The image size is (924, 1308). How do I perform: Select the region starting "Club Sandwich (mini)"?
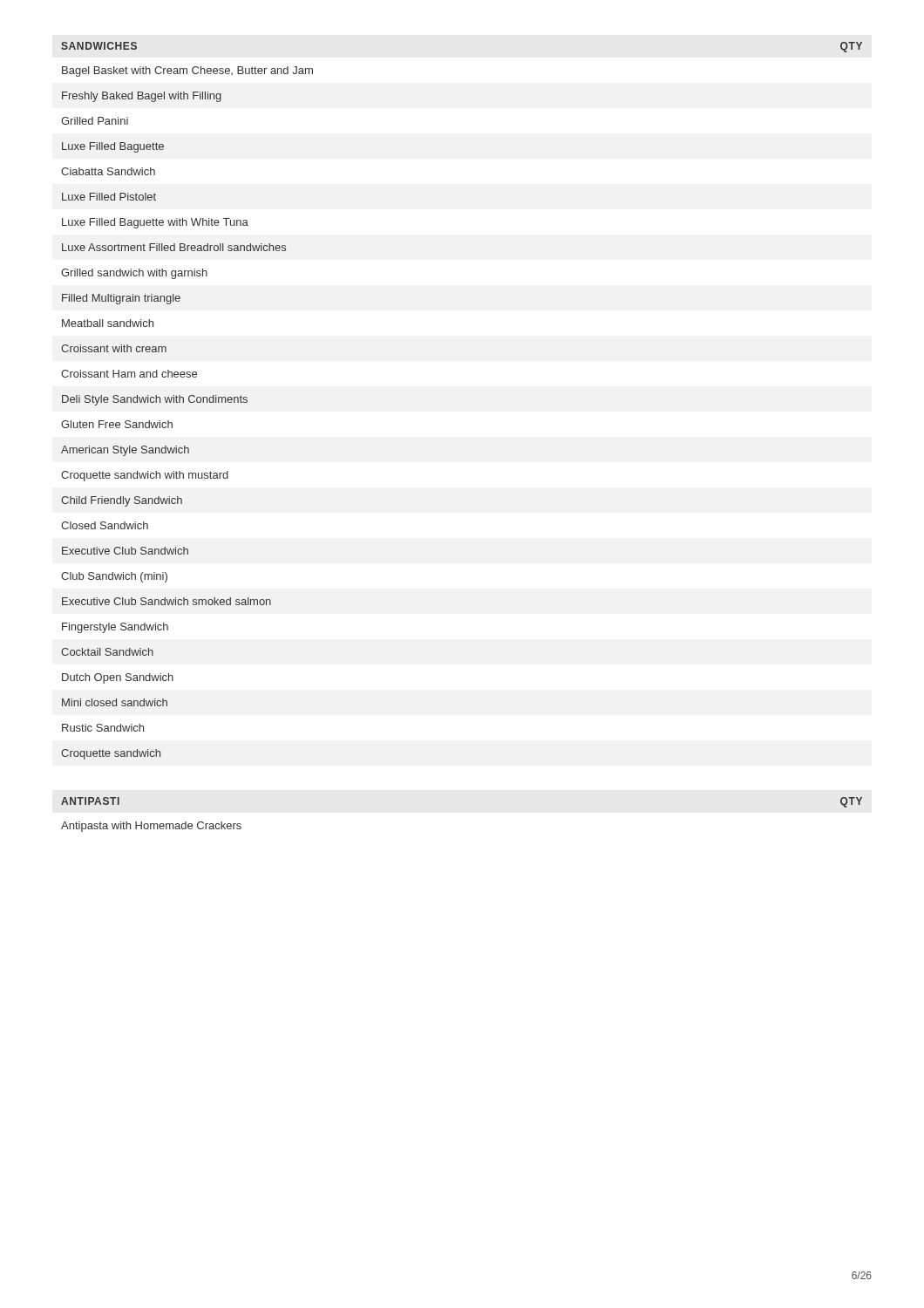115,576
